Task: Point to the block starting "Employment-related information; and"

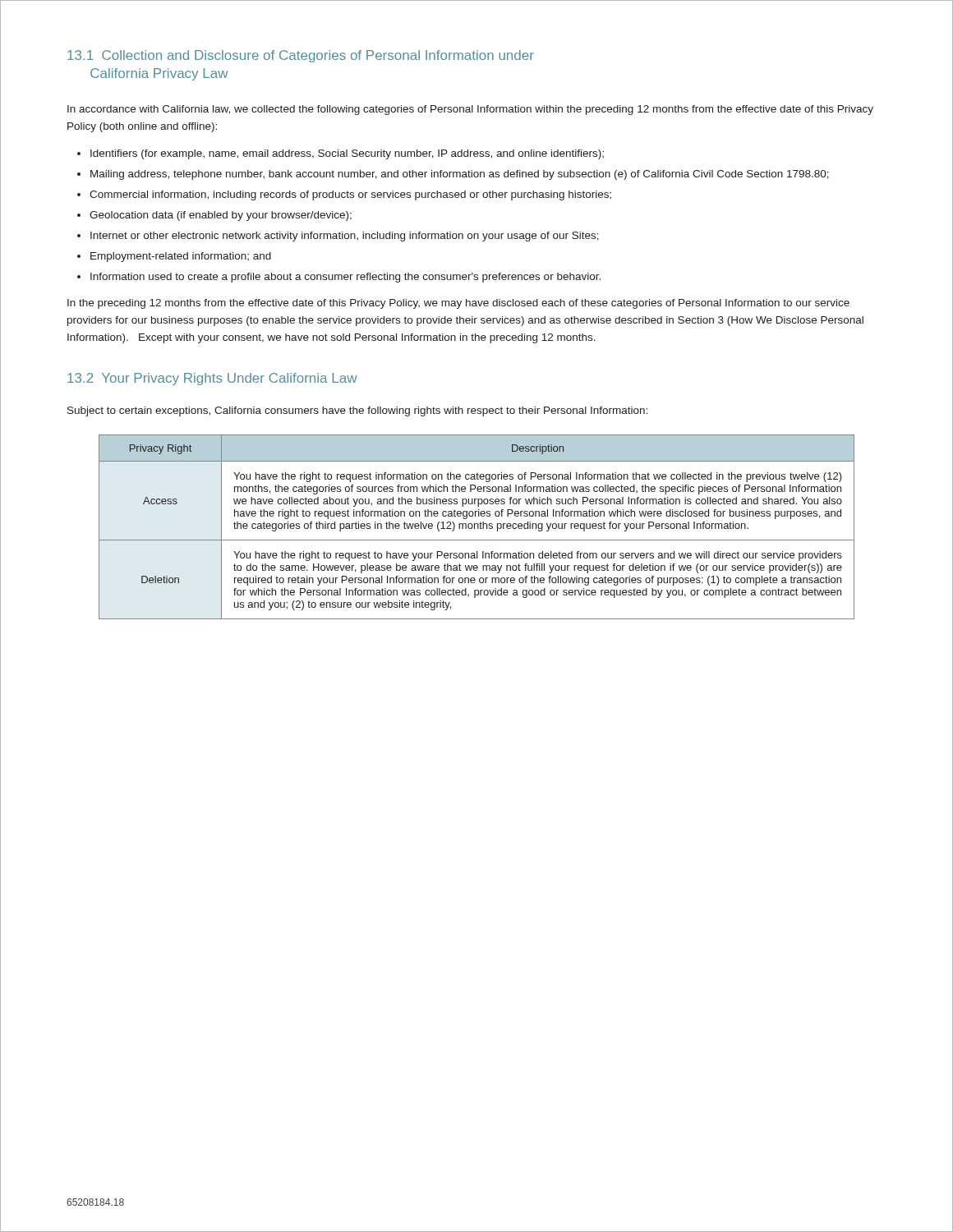Action: pyautogui.click(x=180, y=256)
